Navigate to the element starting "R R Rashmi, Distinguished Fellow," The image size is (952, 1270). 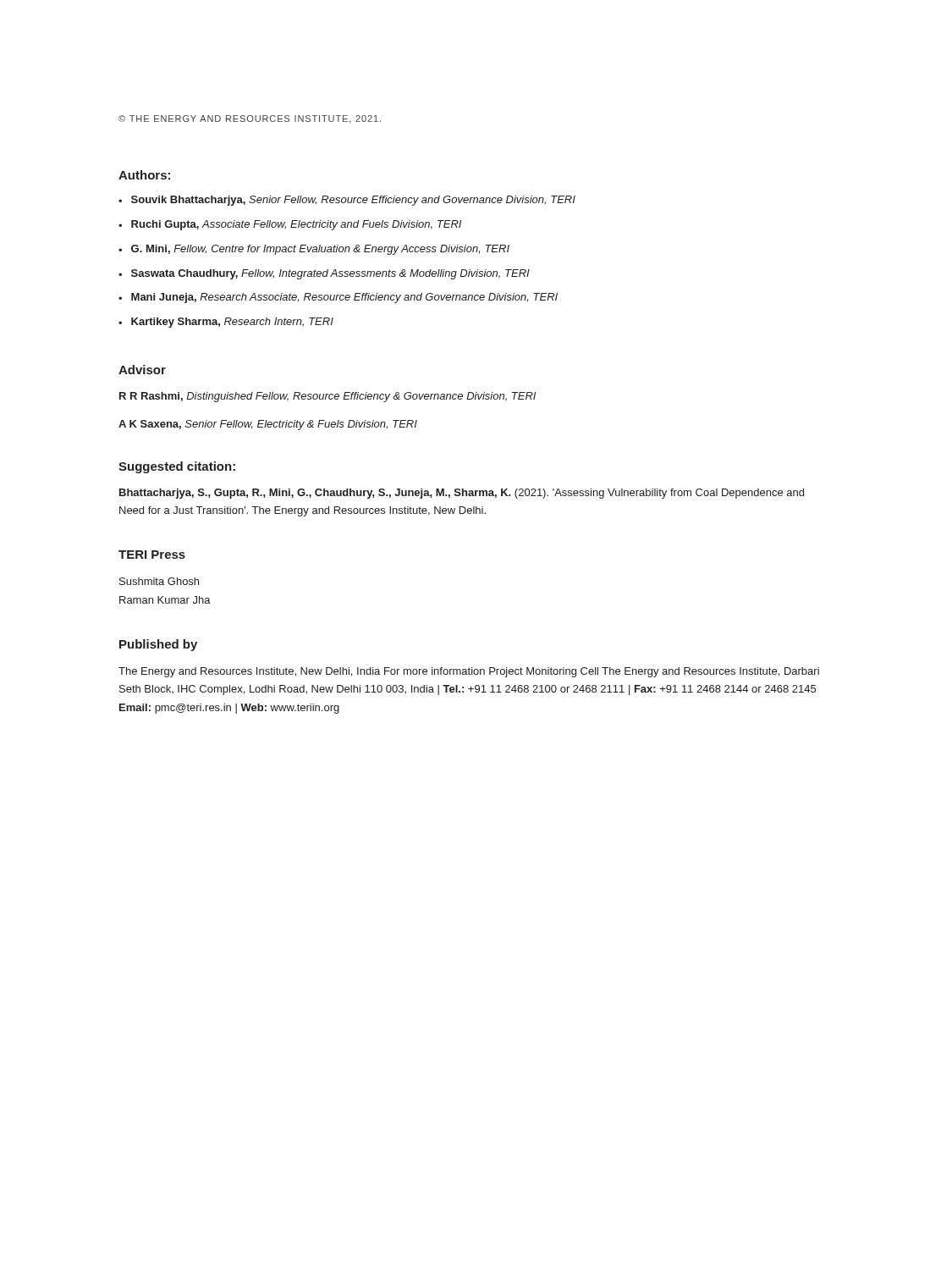pyautogui.click(x=476, y=396)
